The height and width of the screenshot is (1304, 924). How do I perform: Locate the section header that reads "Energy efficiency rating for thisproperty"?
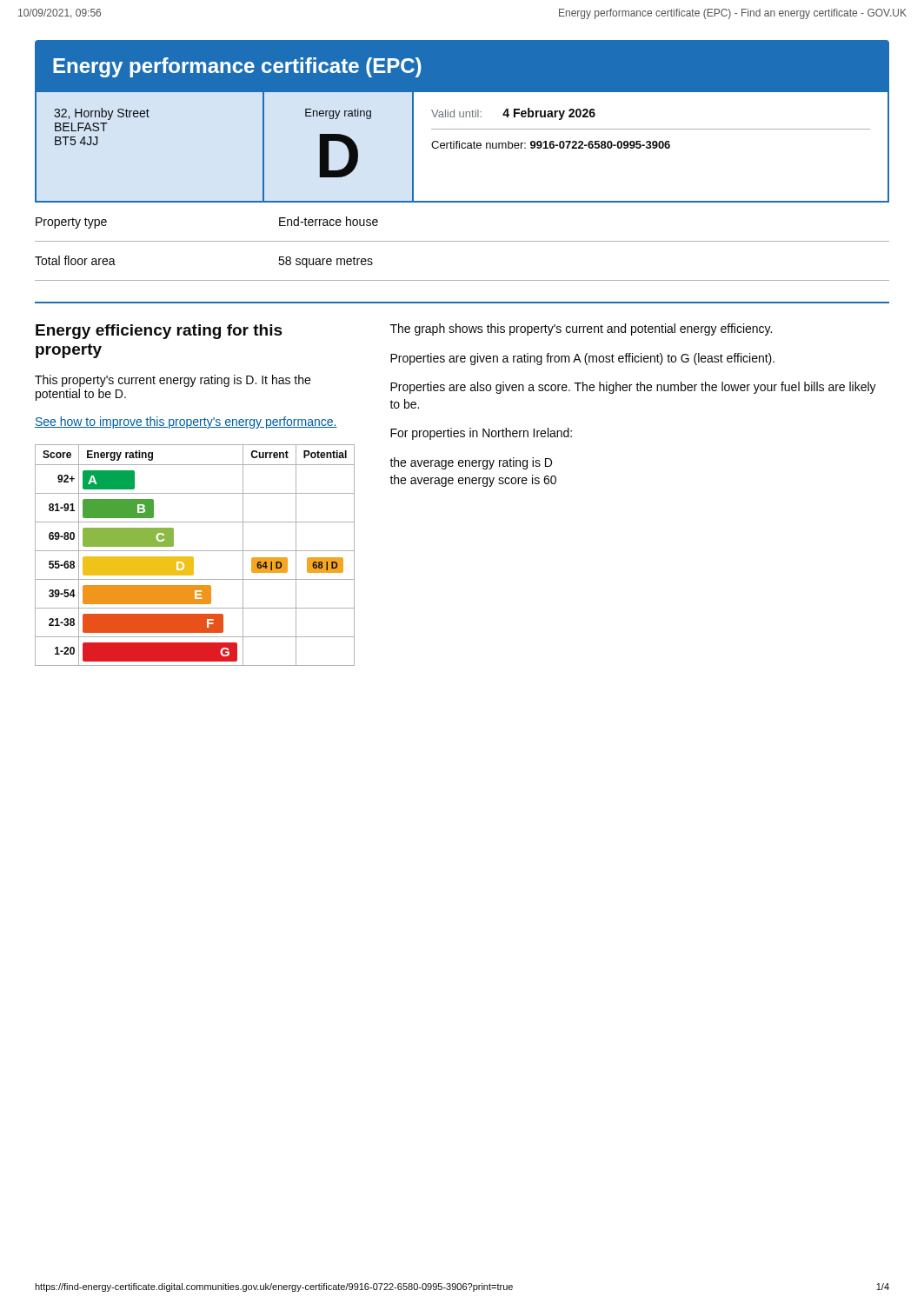pyautogui.click(x=195, y=340)
